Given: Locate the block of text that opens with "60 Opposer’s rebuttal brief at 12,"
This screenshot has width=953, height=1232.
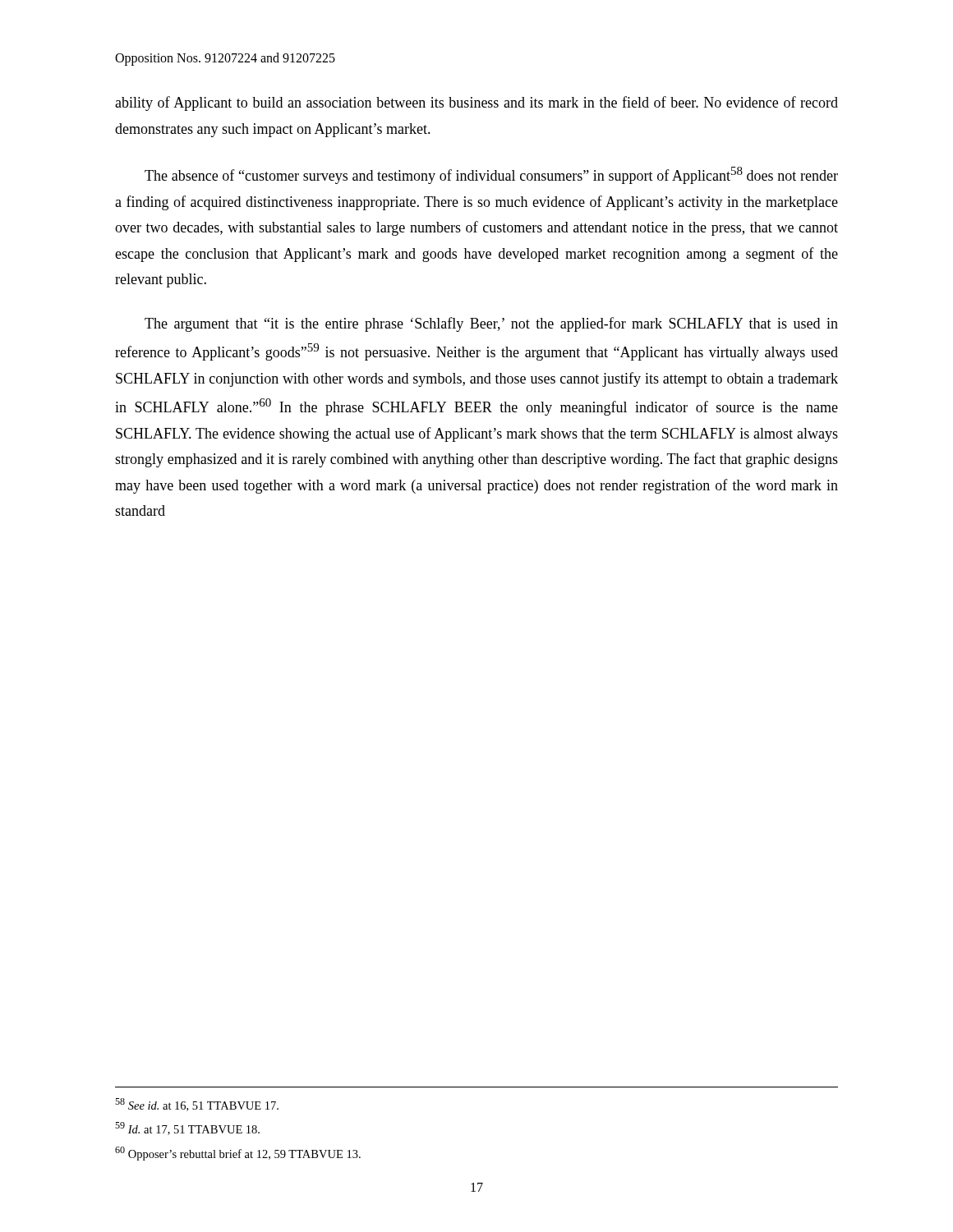Looking at the screenshot, I should point(238,1152).
